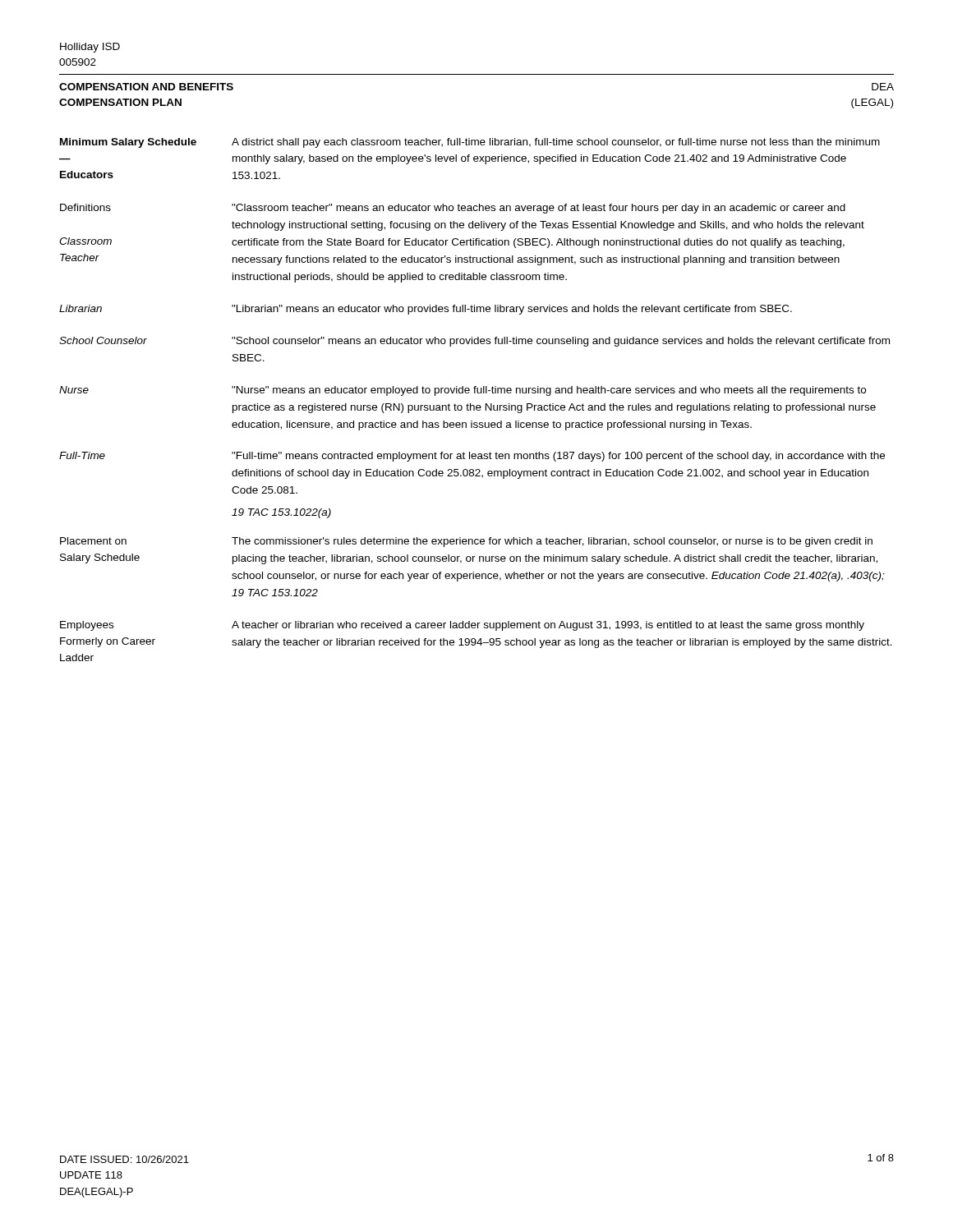Click on the text block that says ""School counselor" means an educator who"

point(561,349)
